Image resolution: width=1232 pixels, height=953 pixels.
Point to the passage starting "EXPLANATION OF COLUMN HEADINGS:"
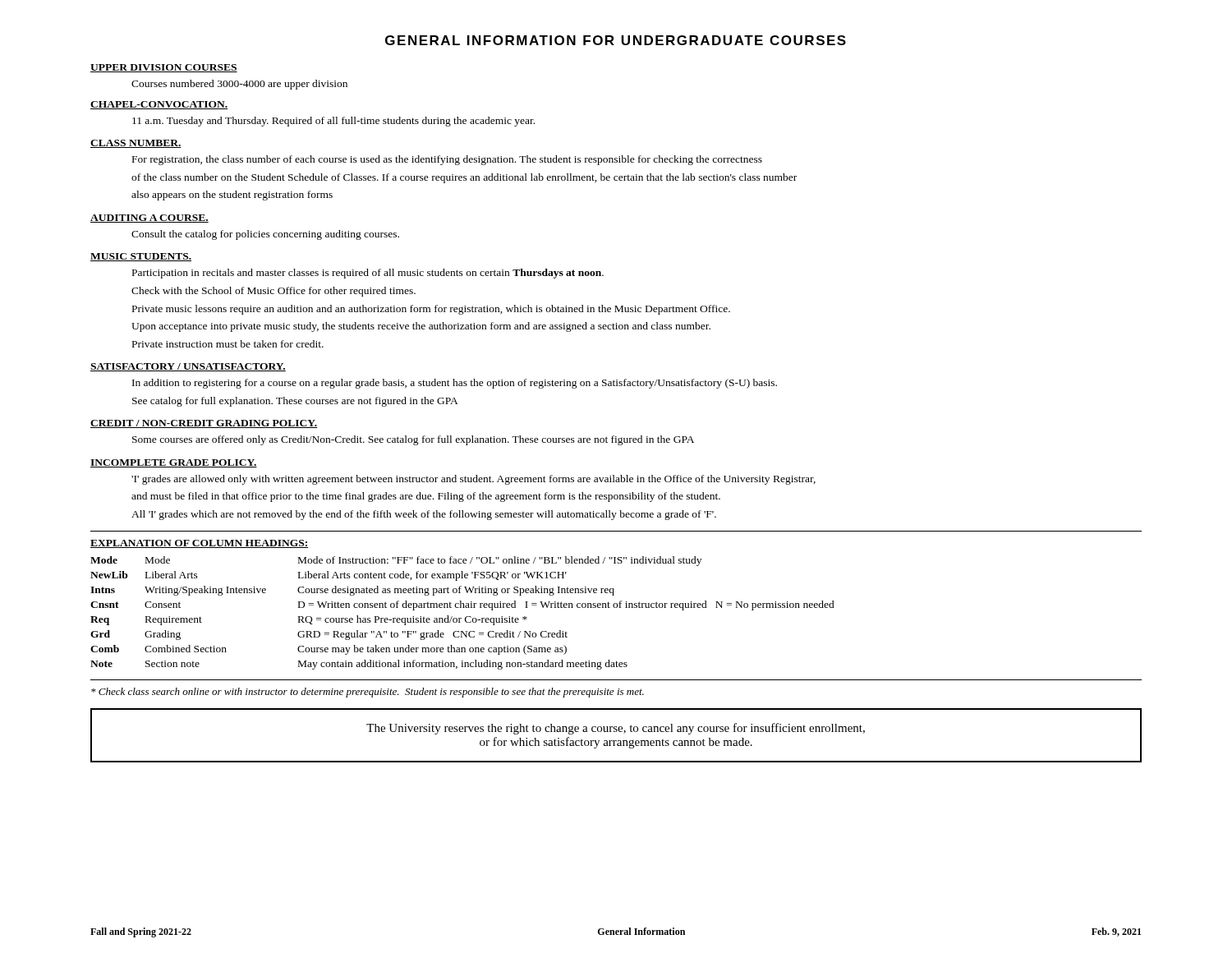[199, 542]
